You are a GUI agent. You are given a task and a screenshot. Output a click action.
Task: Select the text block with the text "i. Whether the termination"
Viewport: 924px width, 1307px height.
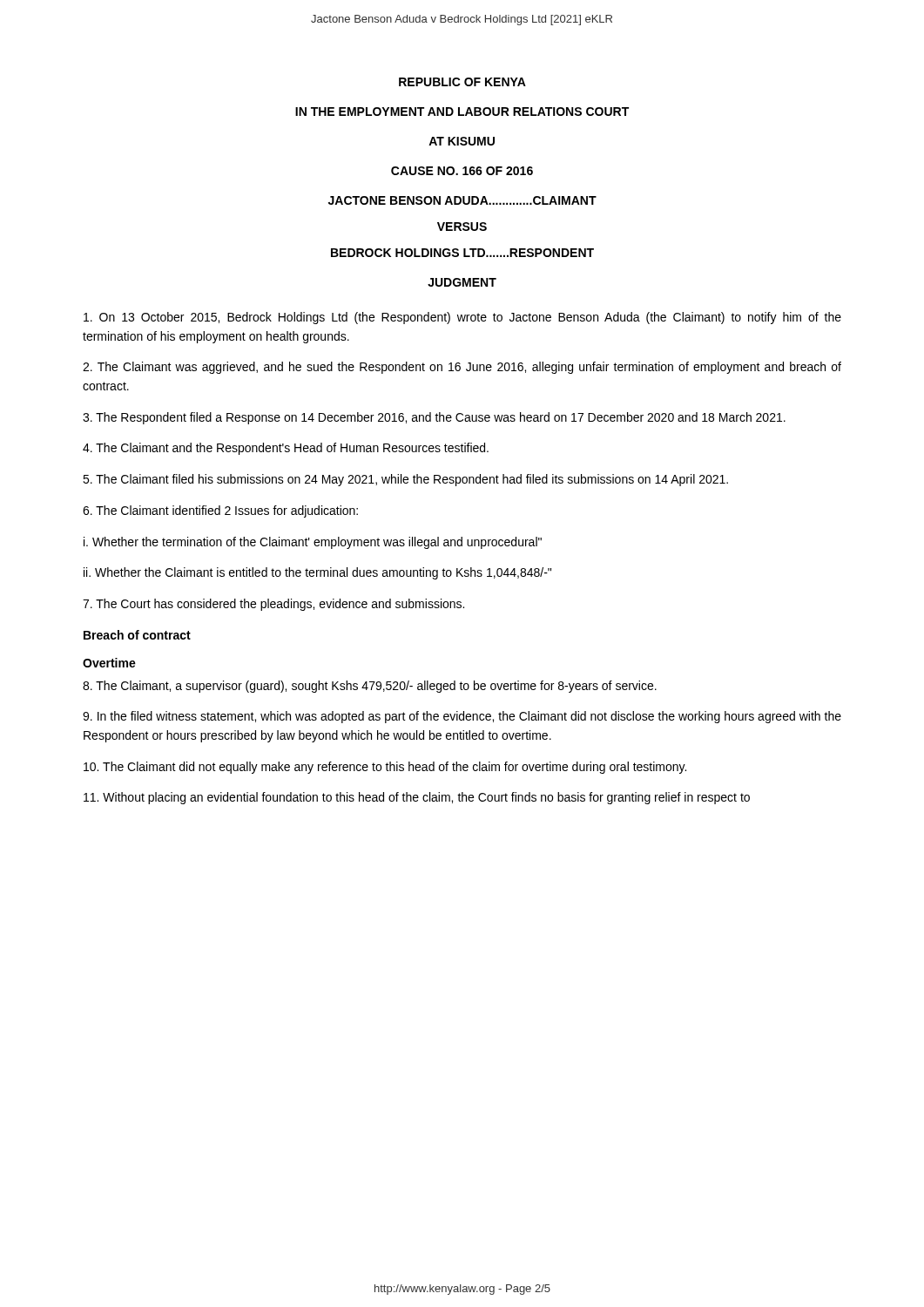pyautogui.click(x=312, y=542)
